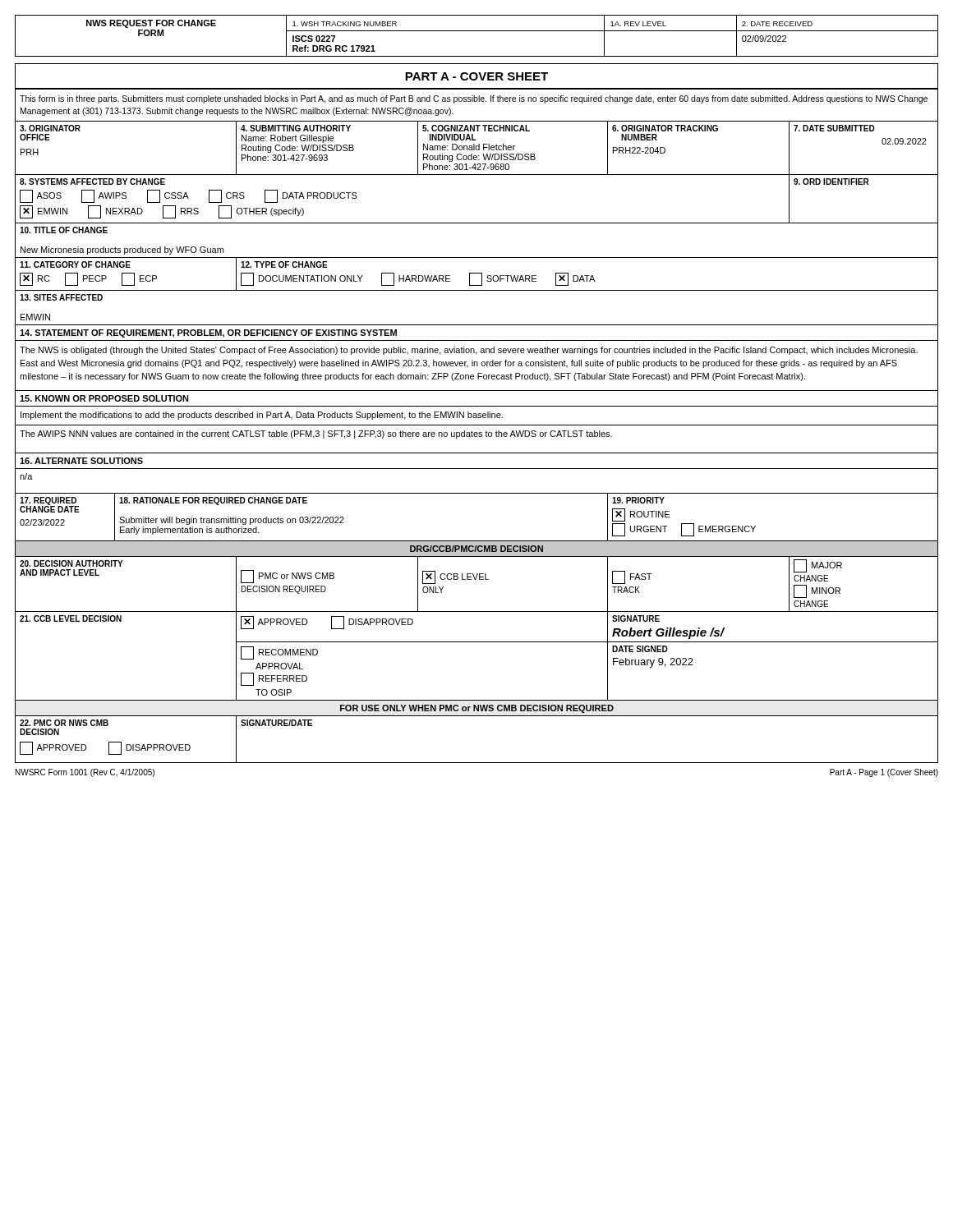Select the table that reads "CCB LEVEL DECISION"
This screenshot has height=1232, width=953.
pyautogui.click(x=126, y=619)
